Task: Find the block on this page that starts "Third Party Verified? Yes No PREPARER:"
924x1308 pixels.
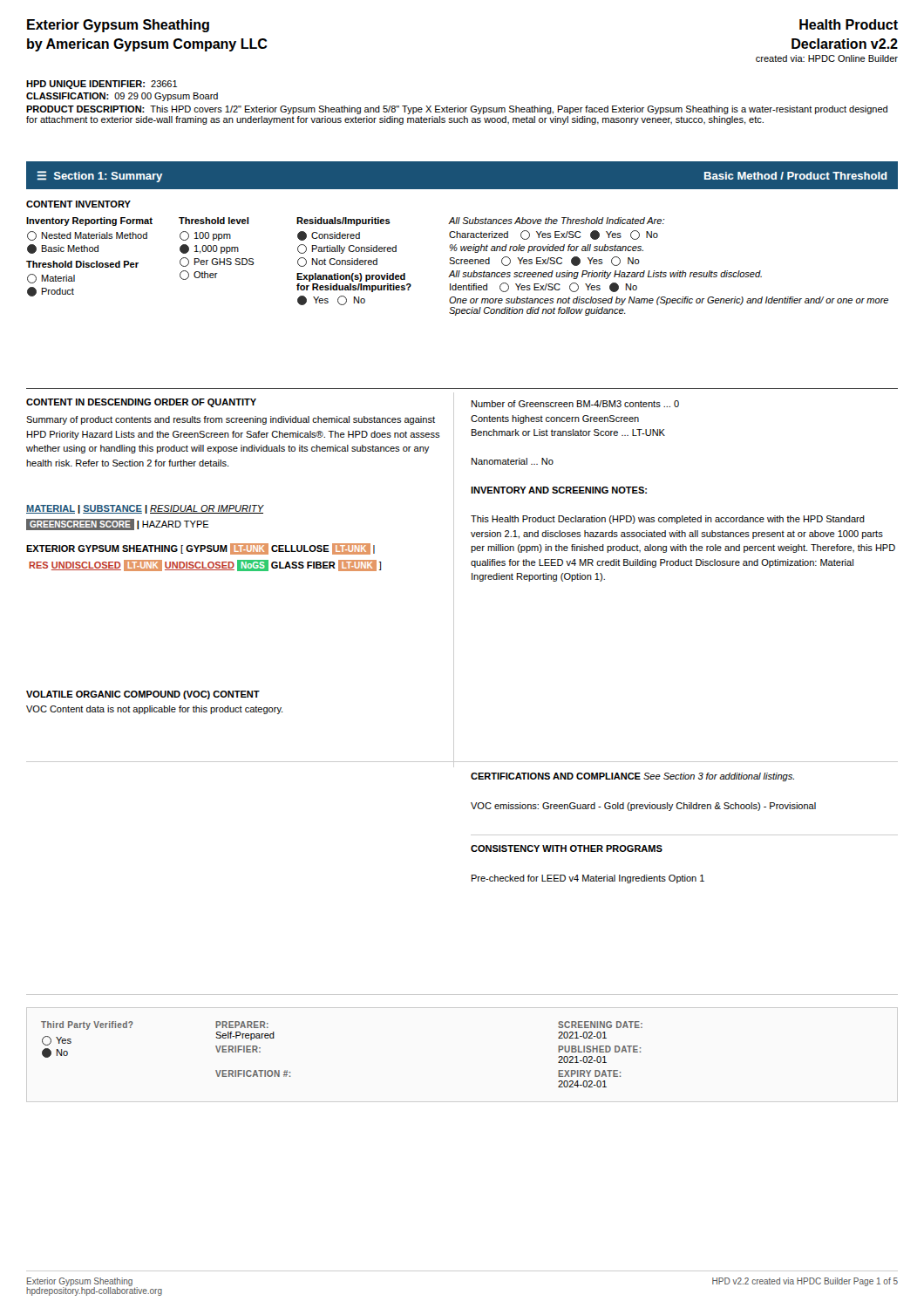Action: (x=84, y=1025)
